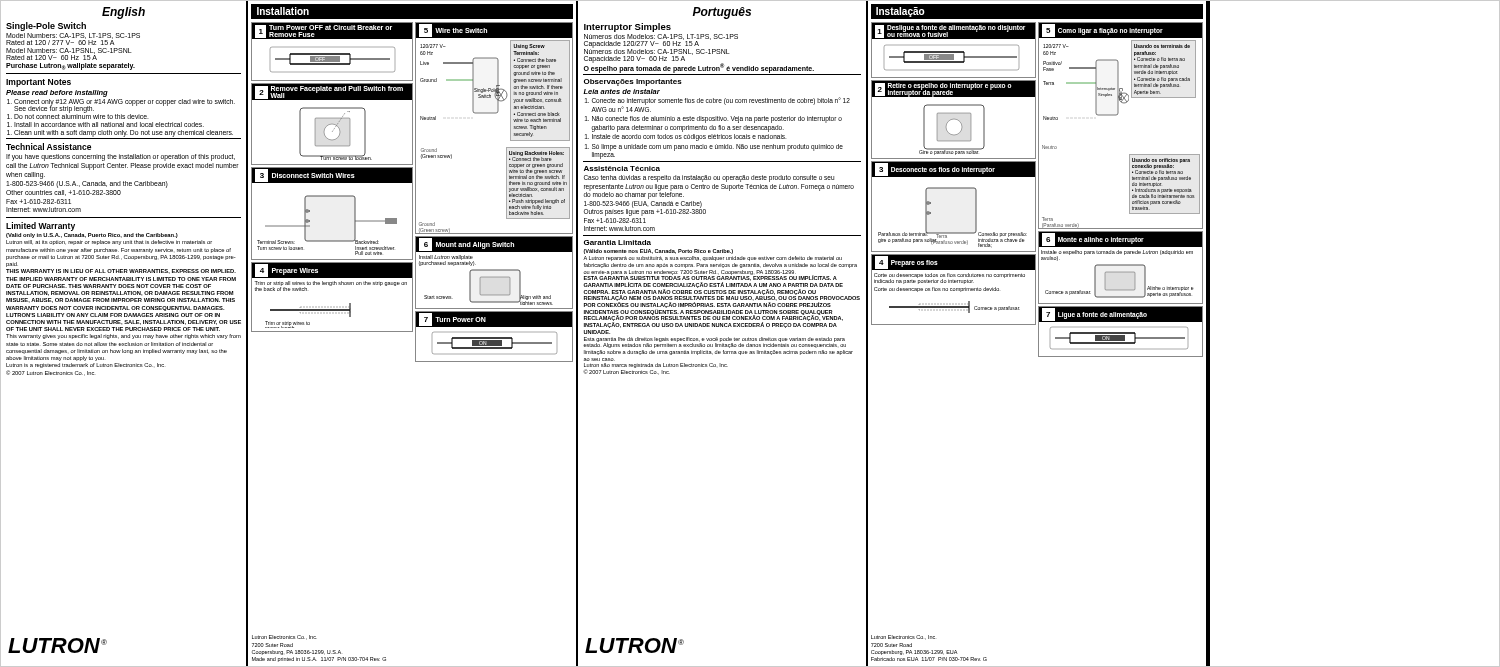Locate the text starting "Please read before installing"
The width and height of the screenshot is (1500, 667).
pyautogui.click(x=124, y=93)
